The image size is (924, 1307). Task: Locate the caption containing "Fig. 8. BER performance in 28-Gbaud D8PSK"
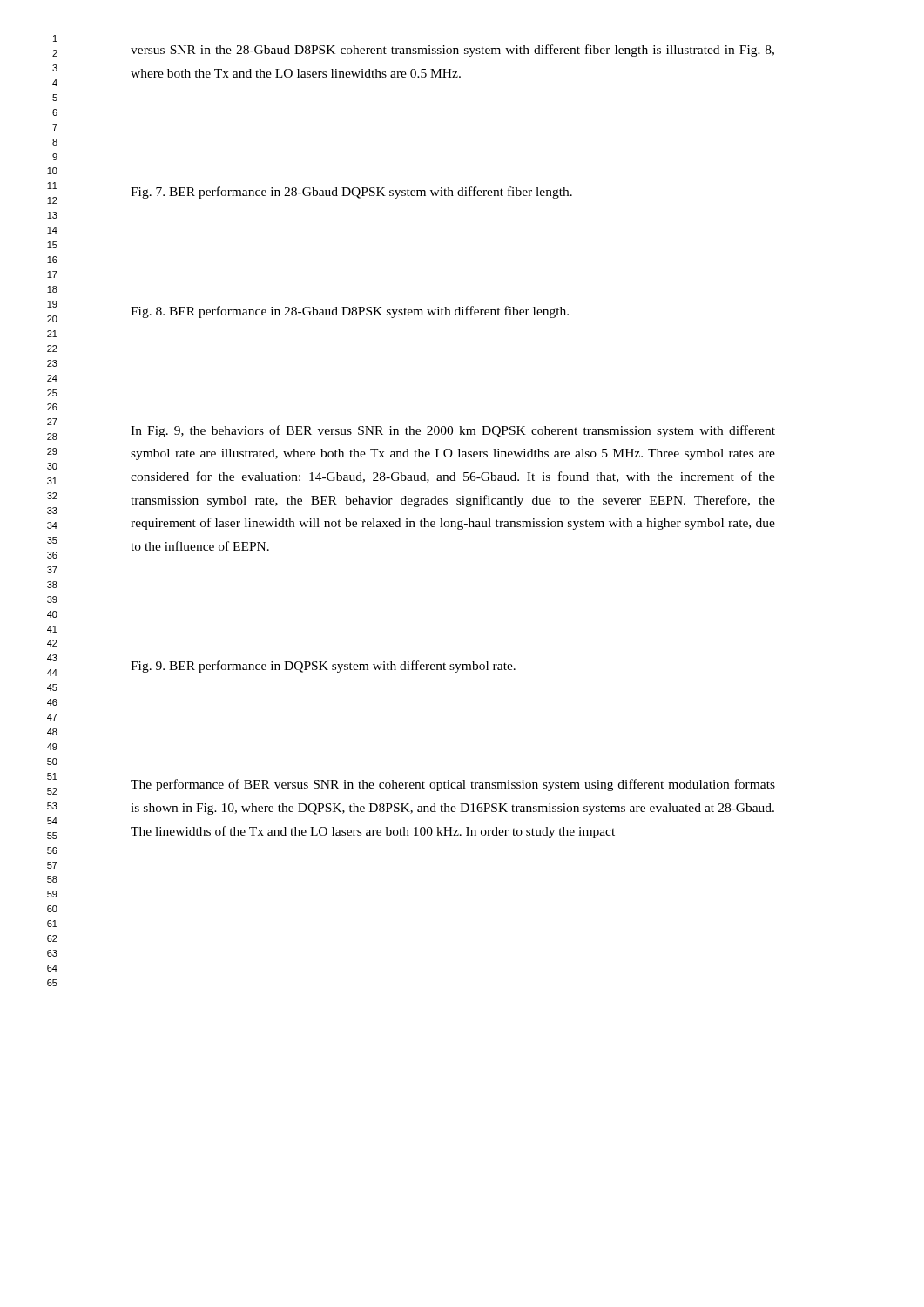350,311
